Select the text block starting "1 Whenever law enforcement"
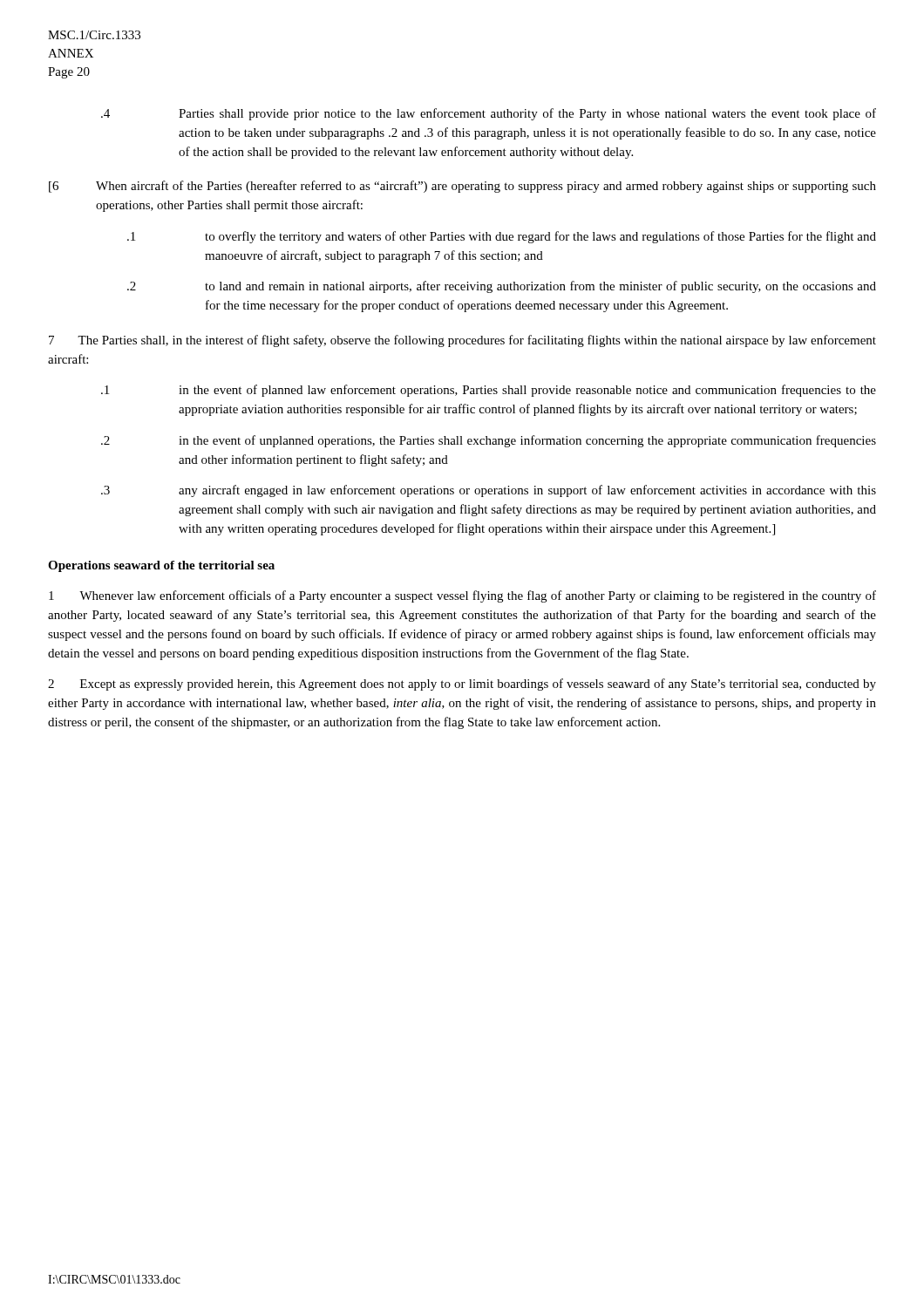Screen dimensions: 1308x924 tap(462, 625)
